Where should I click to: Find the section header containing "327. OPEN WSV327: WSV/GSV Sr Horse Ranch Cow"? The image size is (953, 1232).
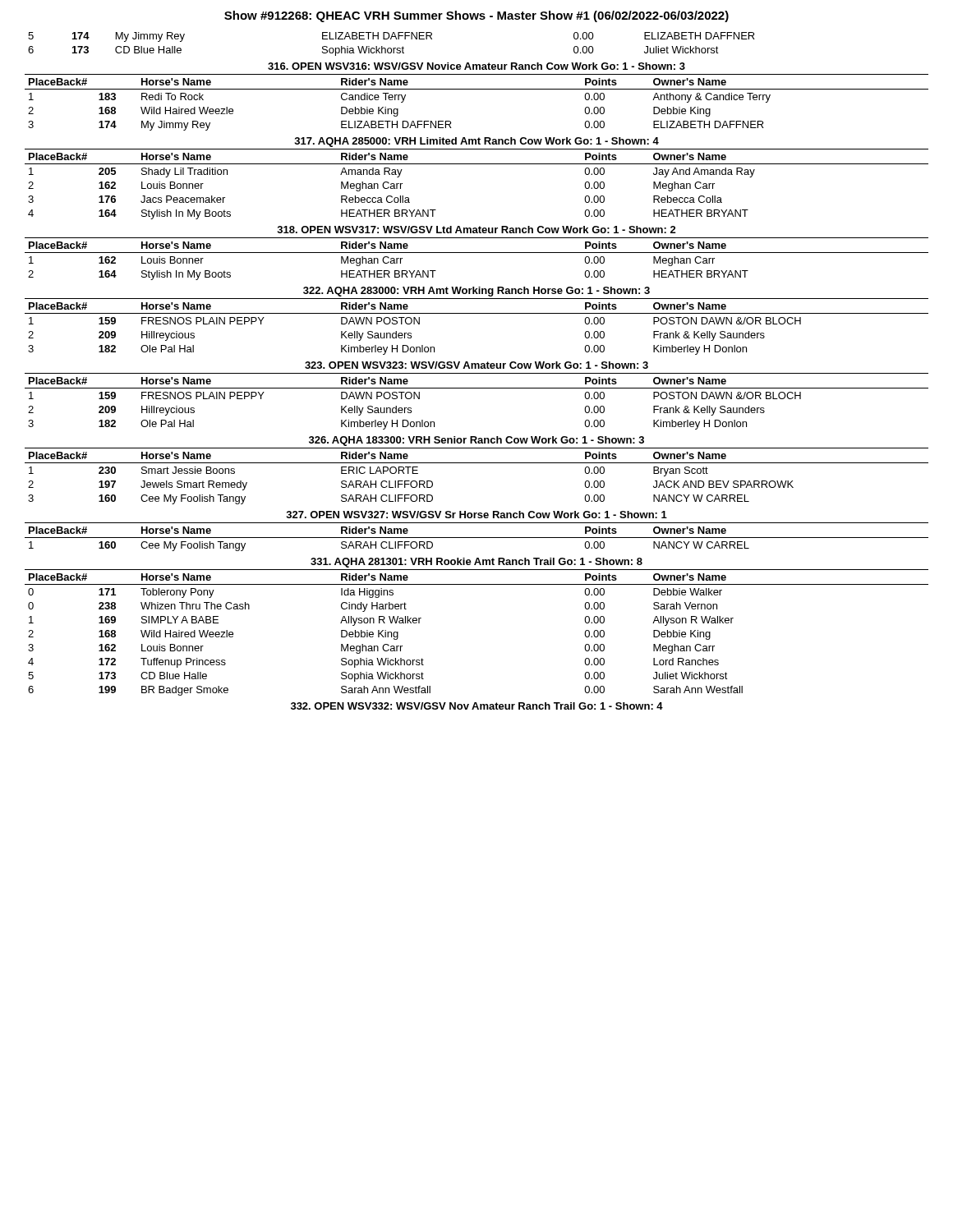coord(476,515)
